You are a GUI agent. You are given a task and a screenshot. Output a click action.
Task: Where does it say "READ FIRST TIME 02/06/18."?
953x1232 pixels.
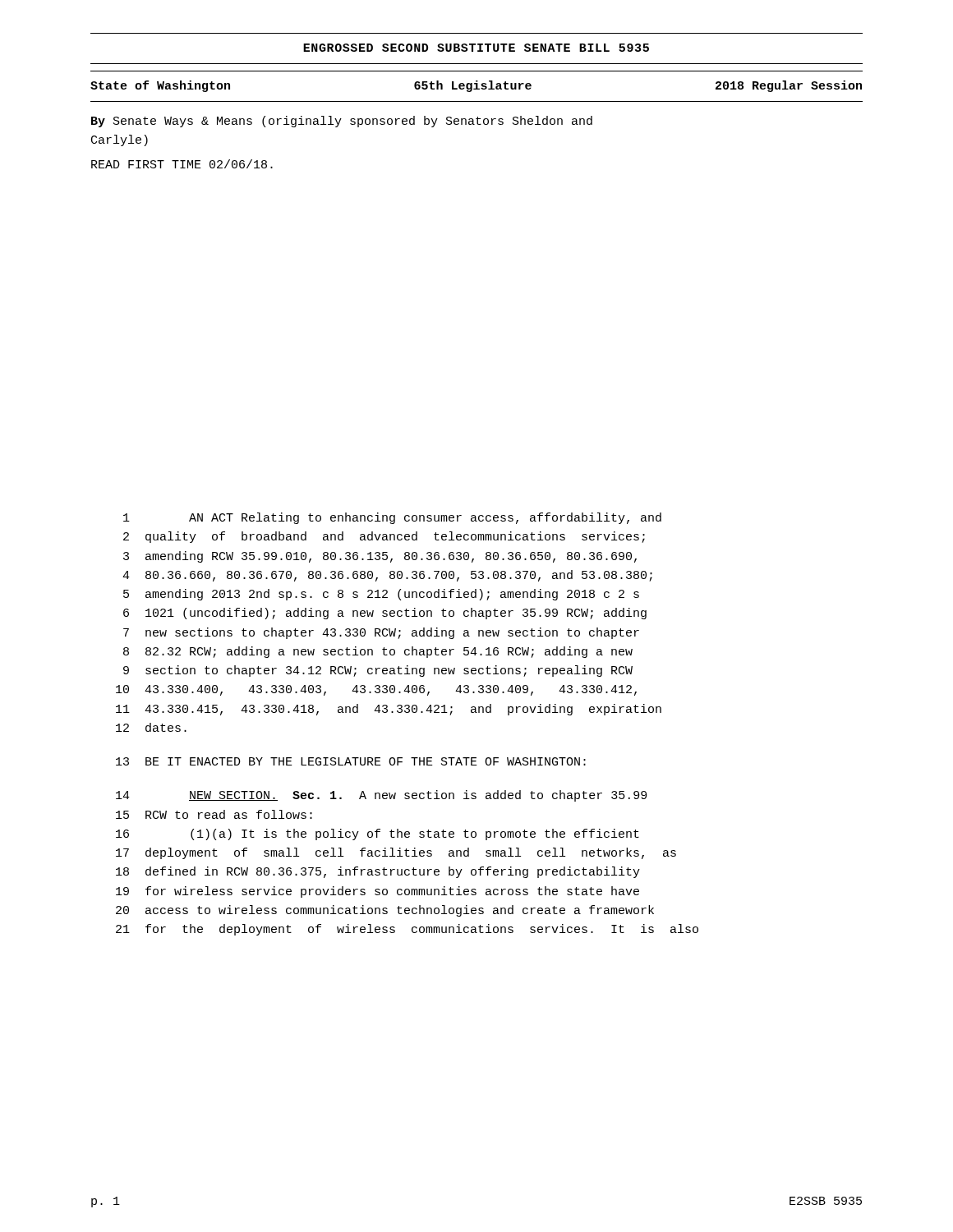[x=183, y=166]
